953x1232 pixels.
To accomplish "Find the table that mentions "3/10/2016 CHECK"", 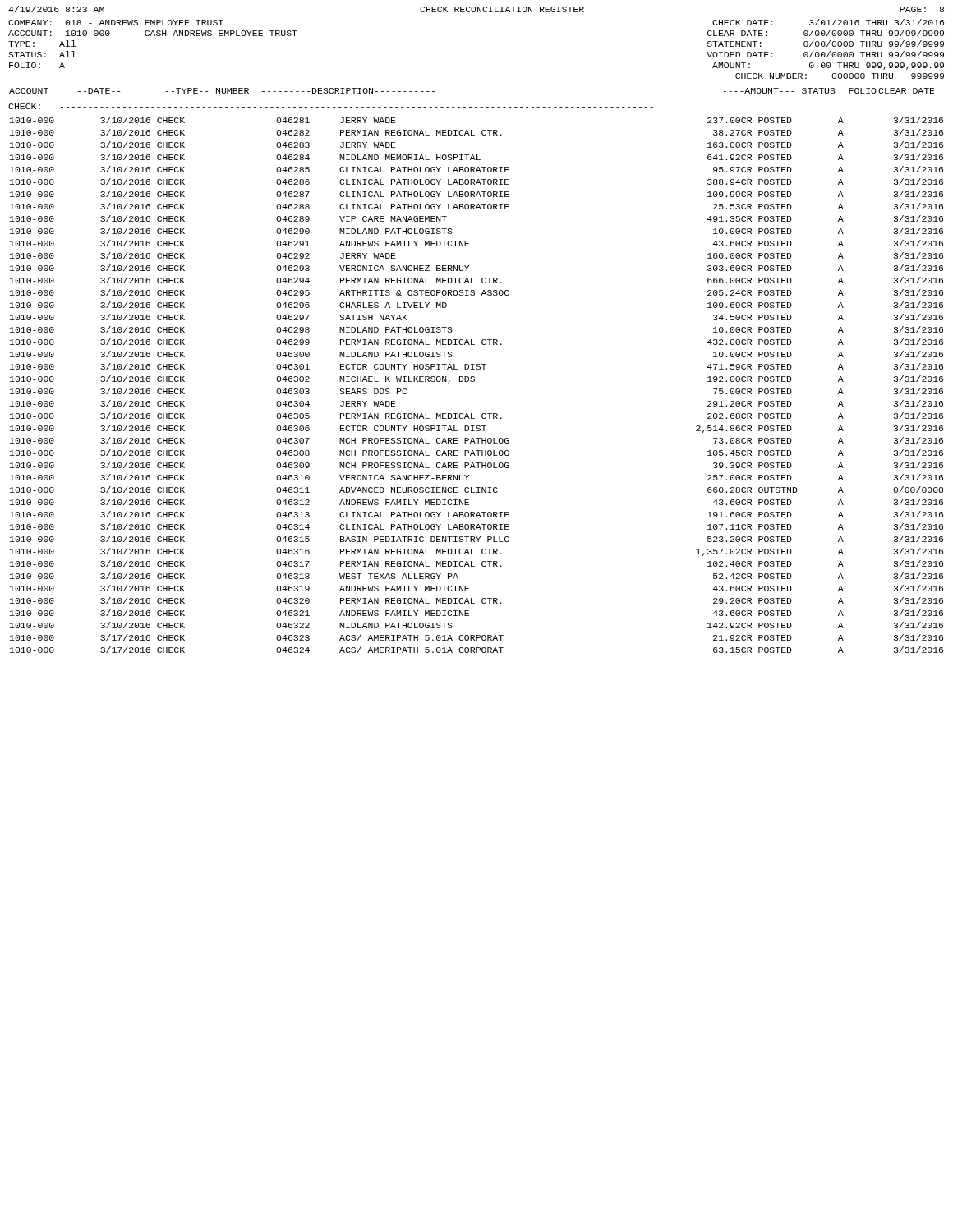I will [476, 379].
